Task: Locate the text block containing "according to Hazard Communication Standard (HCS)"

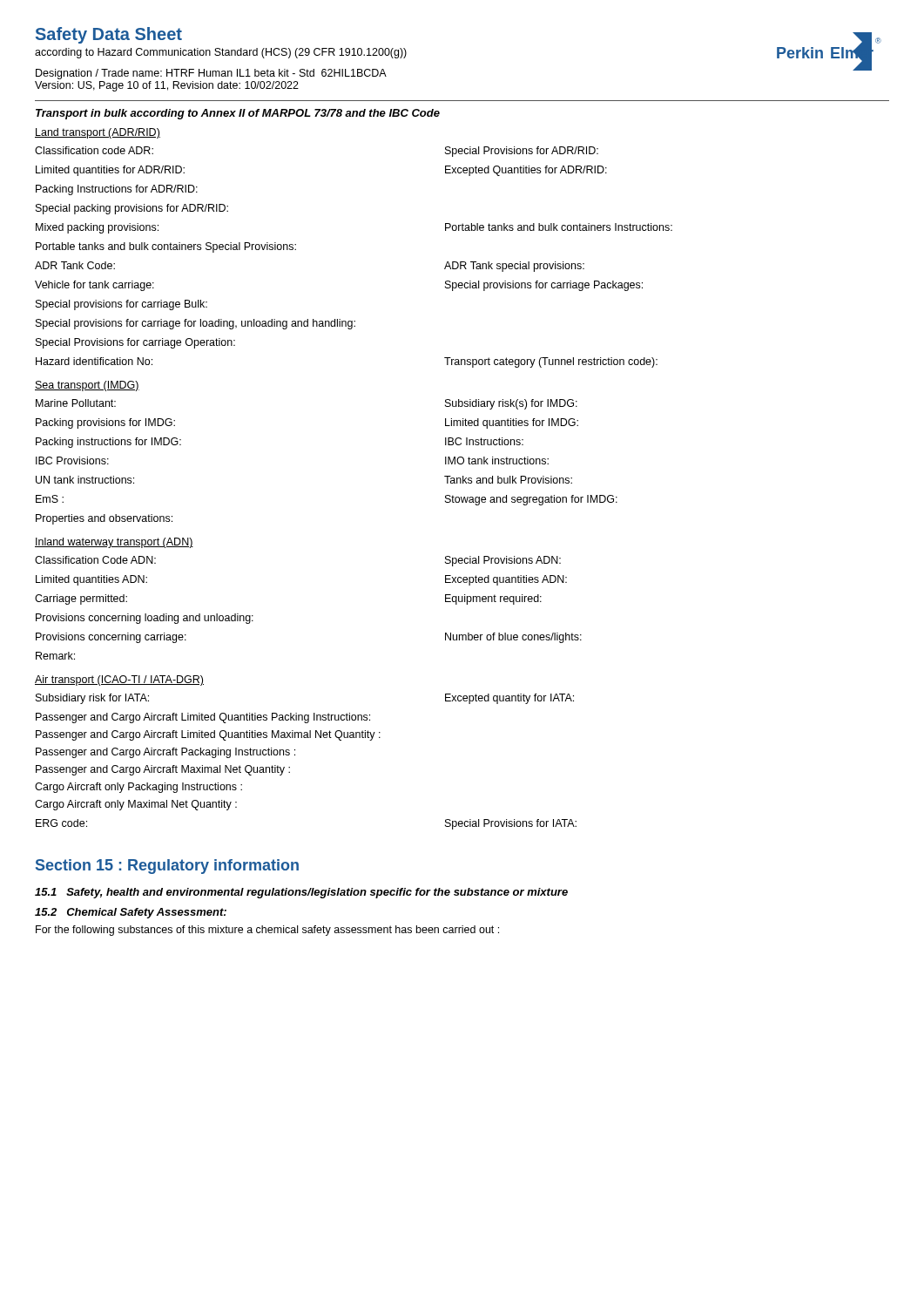Action: tap(221, 52)
